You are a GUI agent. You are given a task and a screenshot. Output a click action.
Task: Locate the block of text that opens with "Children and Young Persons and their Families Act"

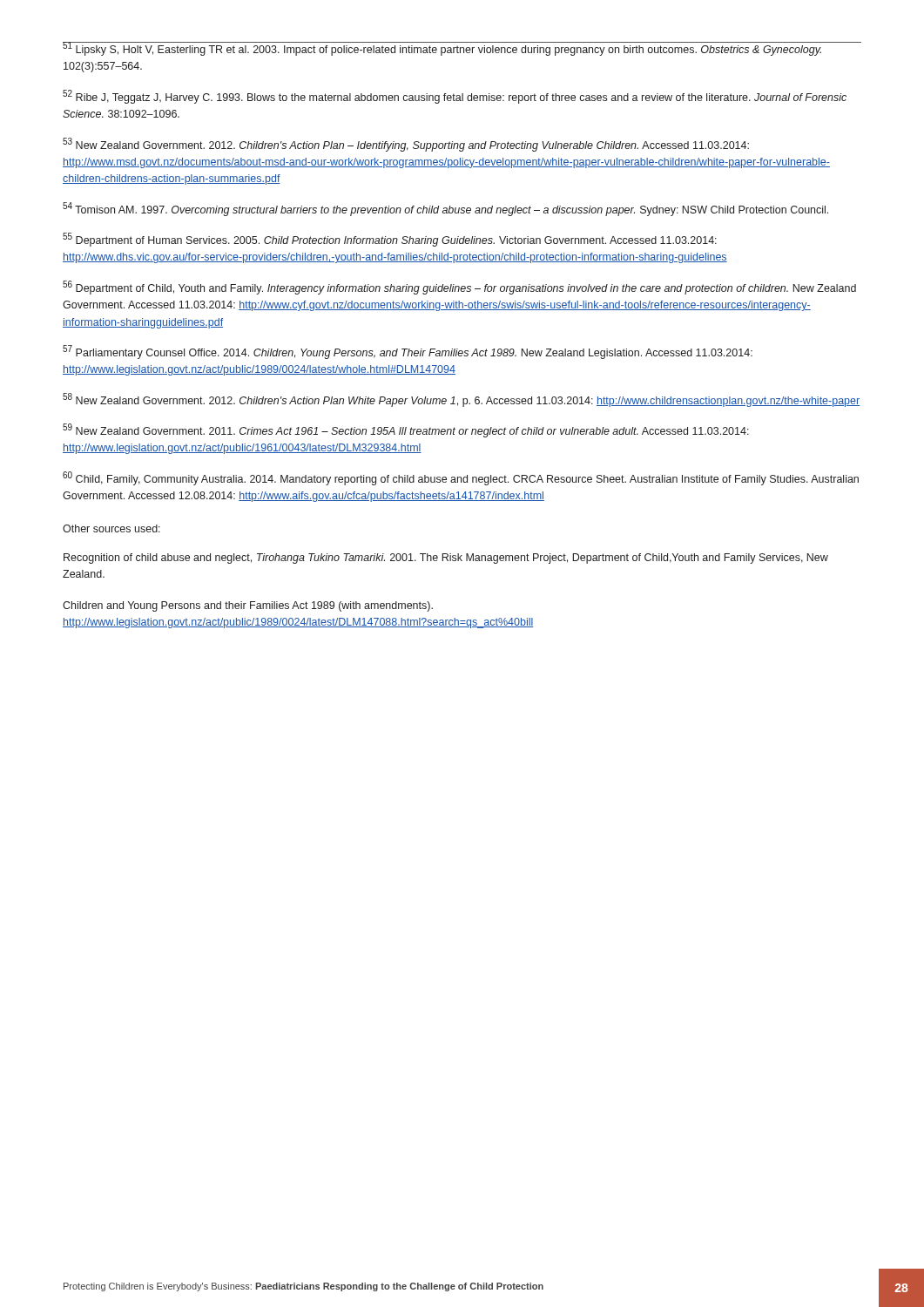[x=298, y=614]
